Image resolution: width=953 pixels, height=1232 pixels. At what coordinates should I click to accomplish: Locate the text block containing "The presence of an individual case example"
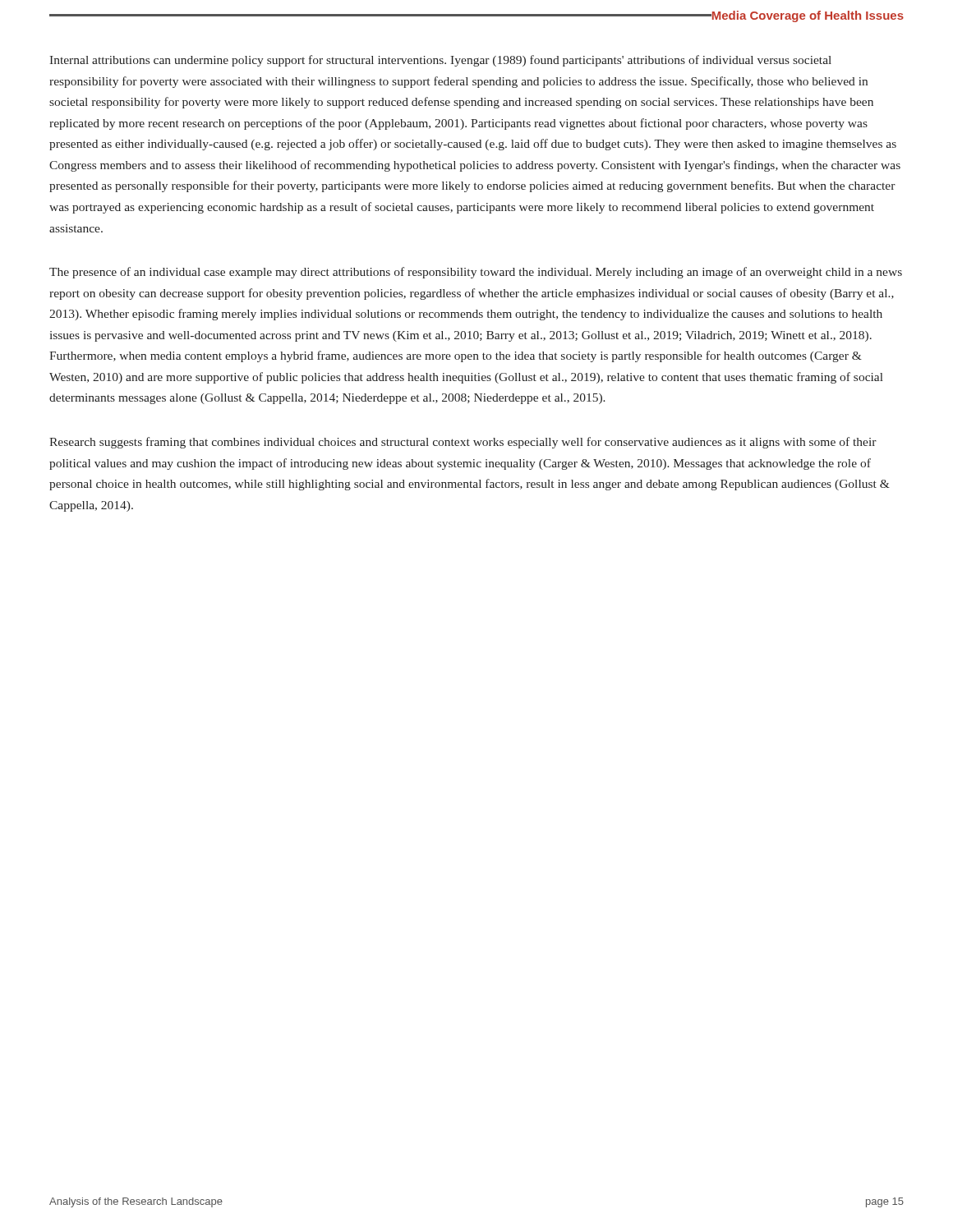[x=476, y=334]
